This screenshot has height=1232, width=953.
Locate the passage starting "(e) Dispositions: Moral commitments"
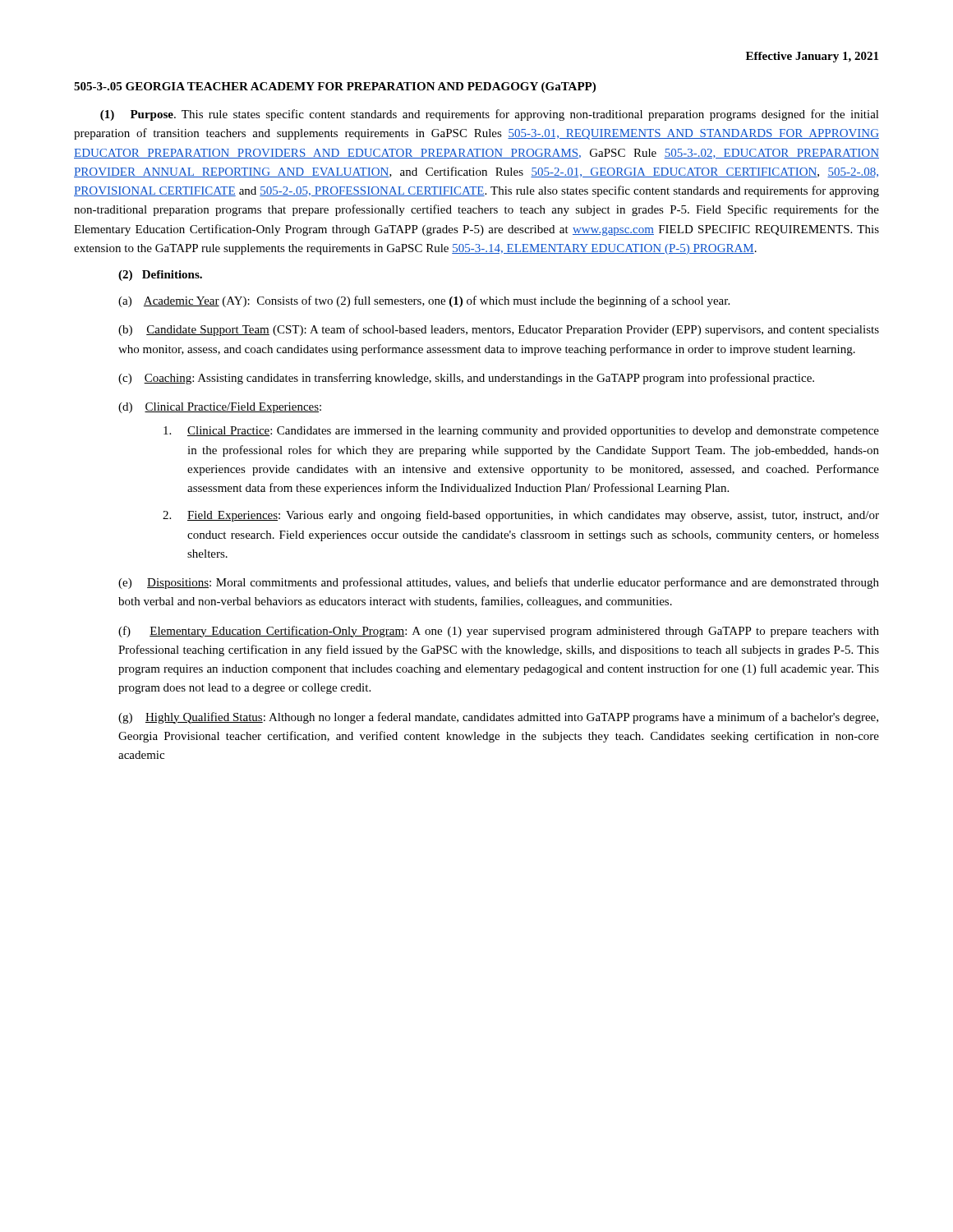(x=499, y=592)
